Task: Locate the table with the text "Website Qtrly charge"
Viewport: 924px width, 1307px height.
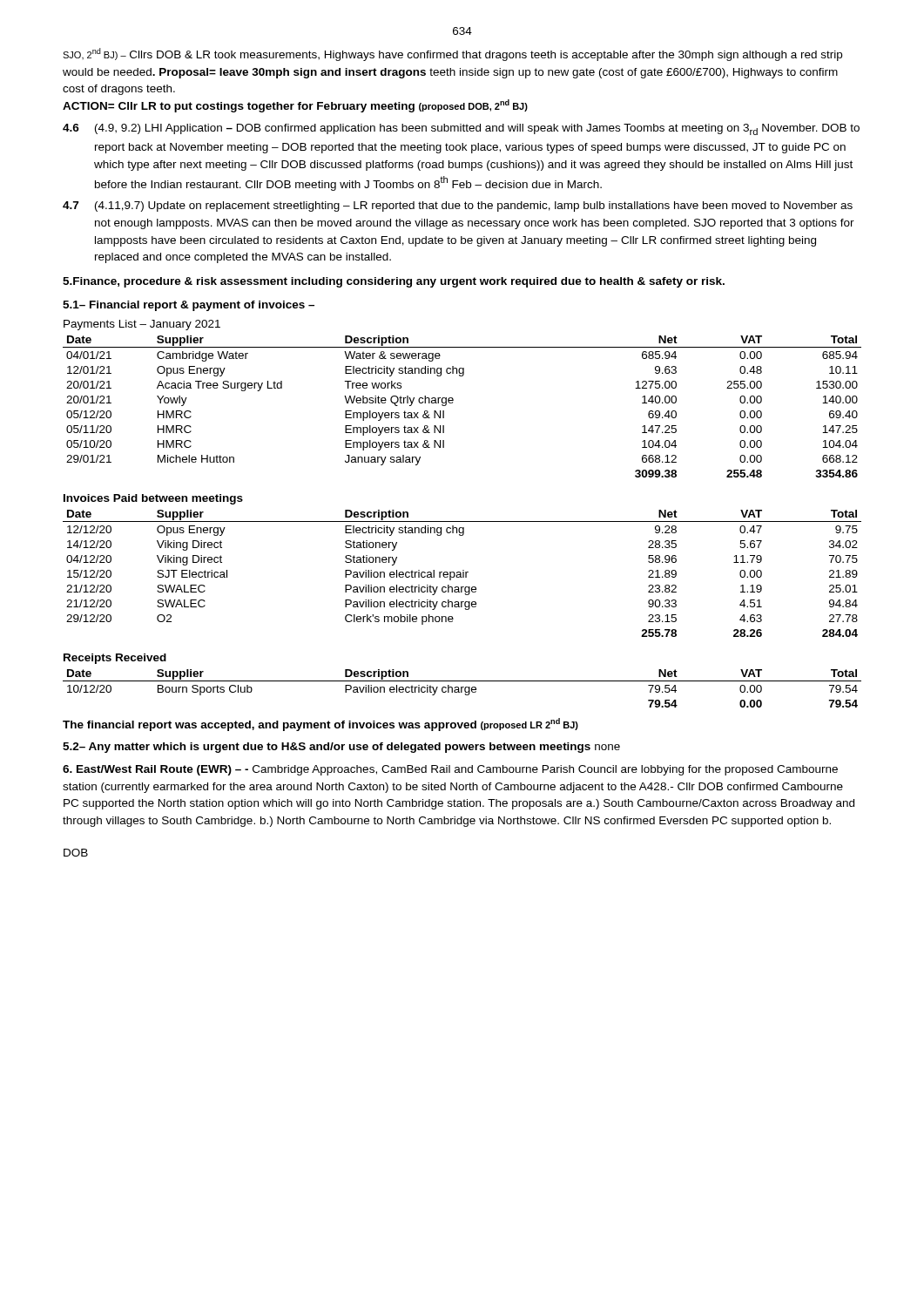Action: click(x=462, y=406)
